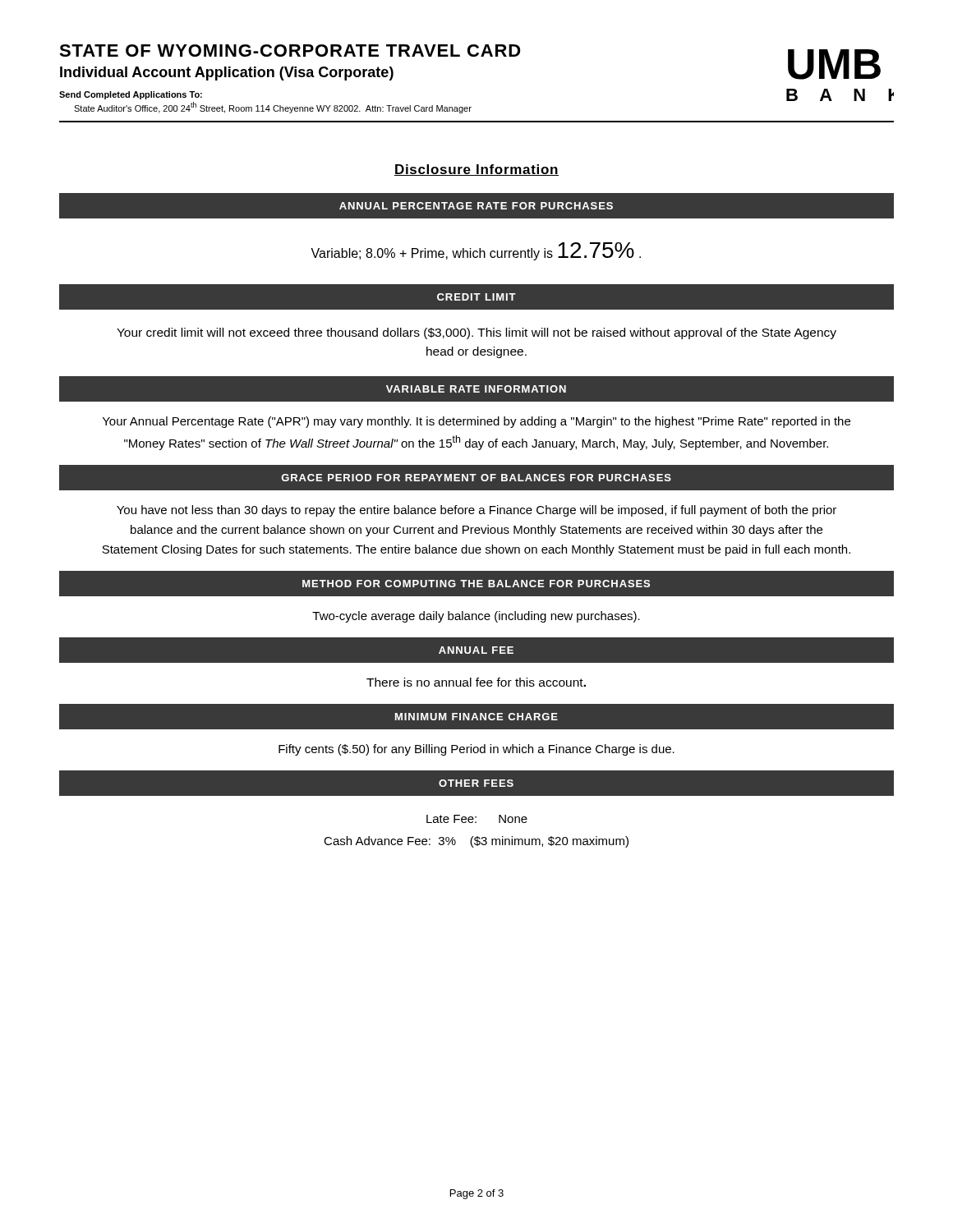This screenshot has width=953, height=1232.
Task: Find "Disclosure Information" on this page
Action: (x=476, y=170)
